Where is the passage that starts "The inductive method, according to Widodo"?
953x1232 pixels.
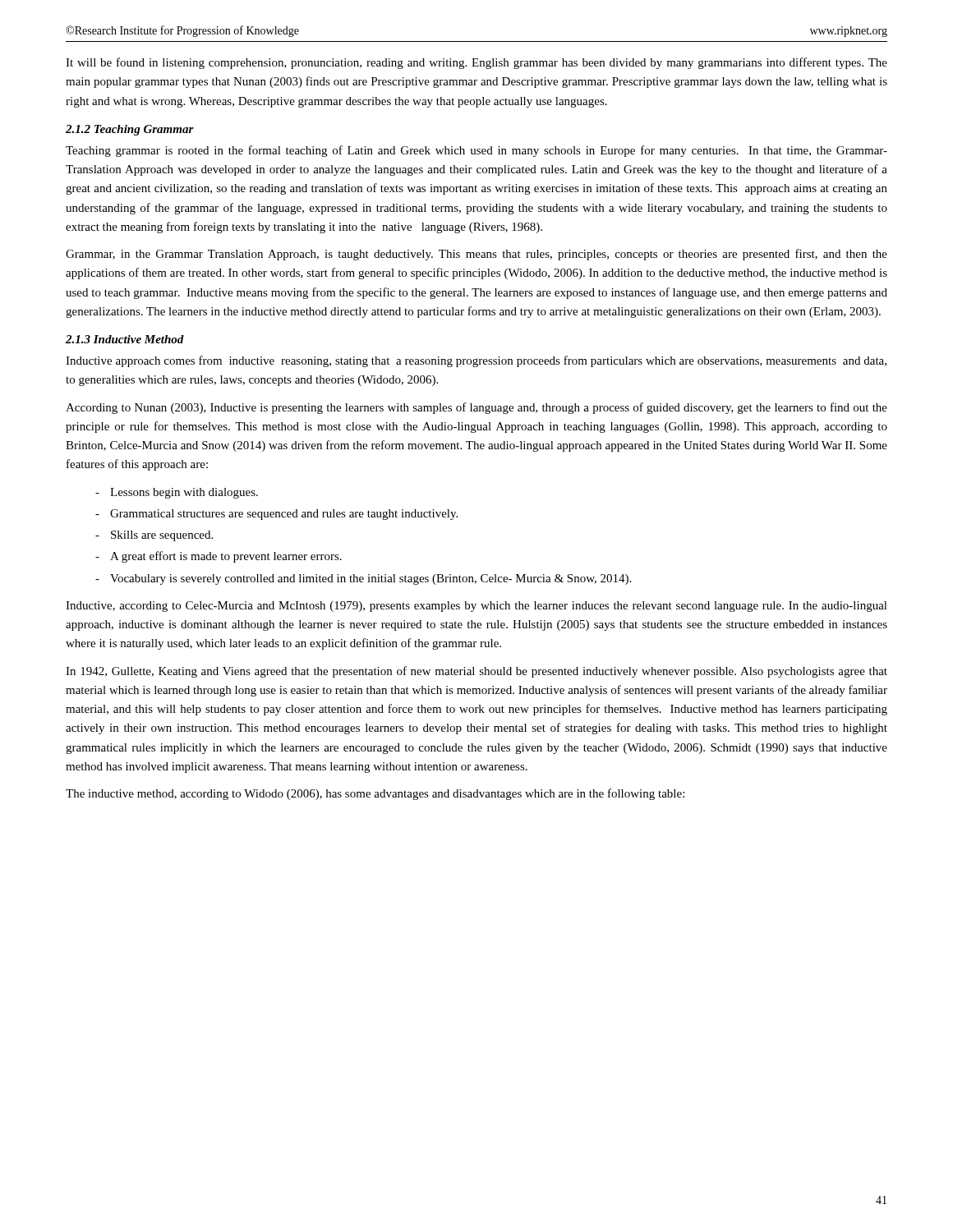[476, 794]
